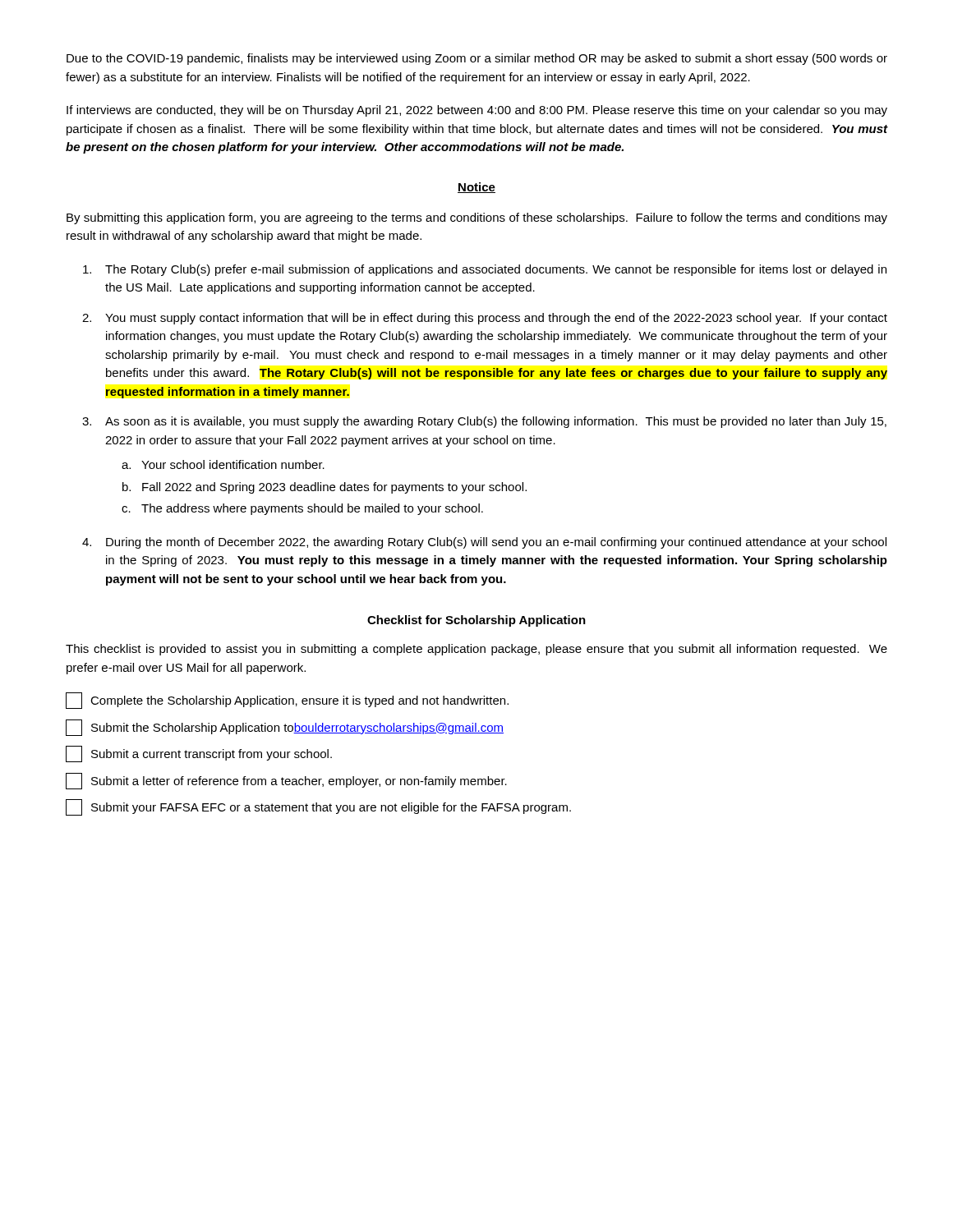Screen dimensions: 1232x953
Task: Point to the element starting "Submit a current transcript from your"
Action: click(199, 754)
